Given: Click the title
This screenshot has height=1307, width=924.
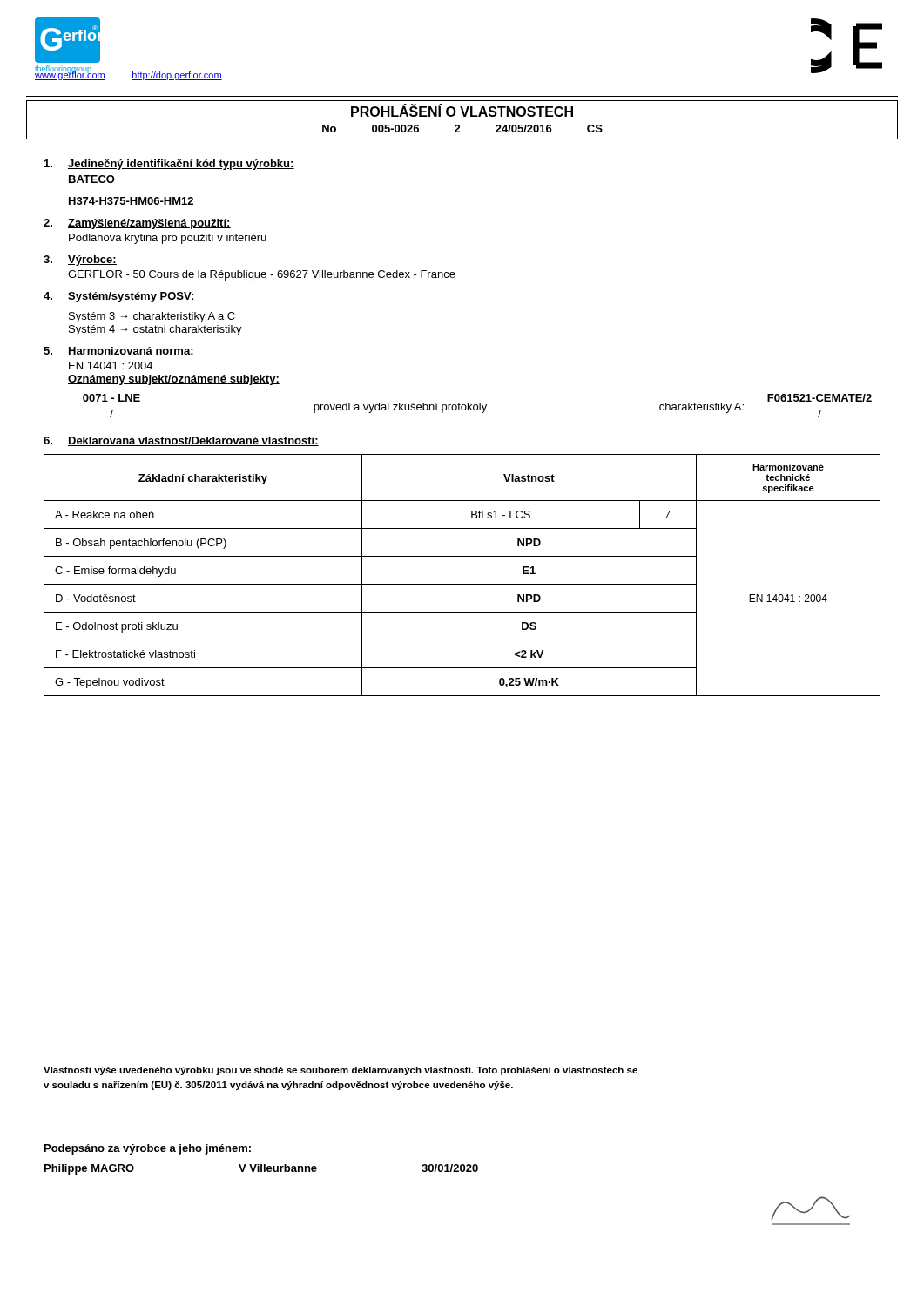Looking at the screenshot, I should click(462, 120).
